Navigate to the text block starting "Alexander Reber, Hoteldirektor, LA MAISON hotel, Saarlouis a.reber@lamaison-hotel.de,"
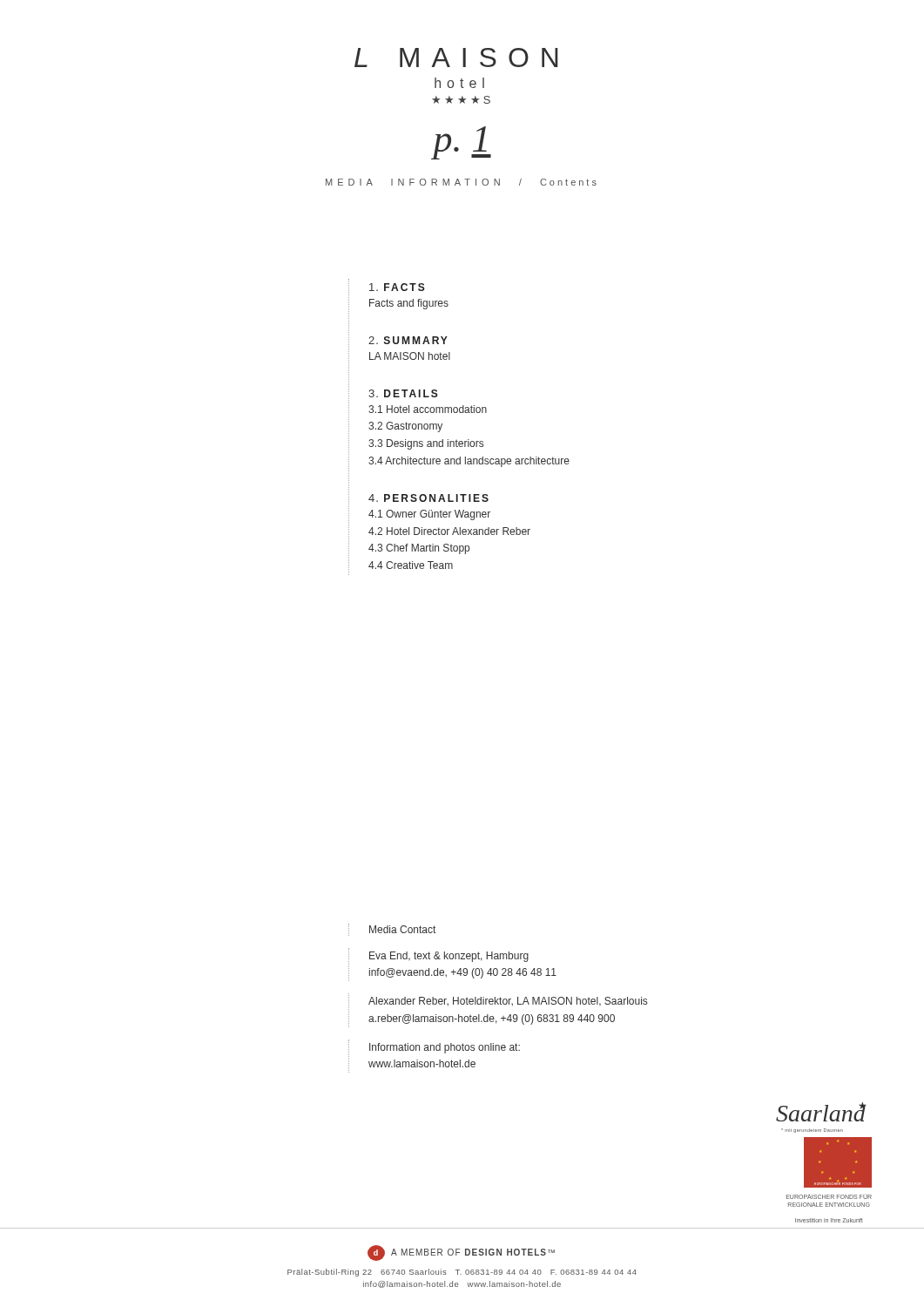Screen dimensions: 1307x924 (508, 1010)
